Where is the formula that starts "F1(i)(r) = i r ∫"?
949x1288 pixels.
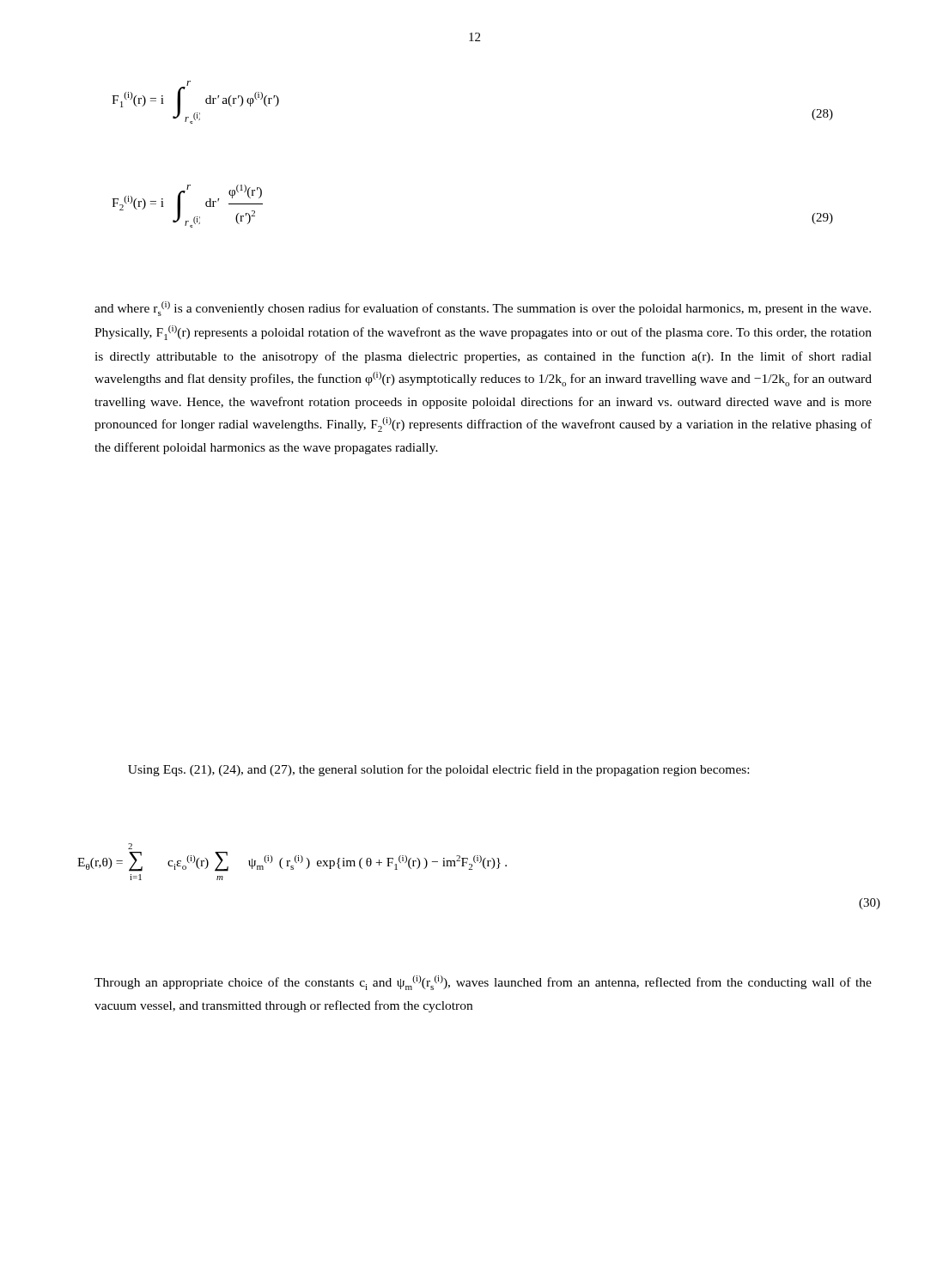pyautogui.click(x=180, y=102)
